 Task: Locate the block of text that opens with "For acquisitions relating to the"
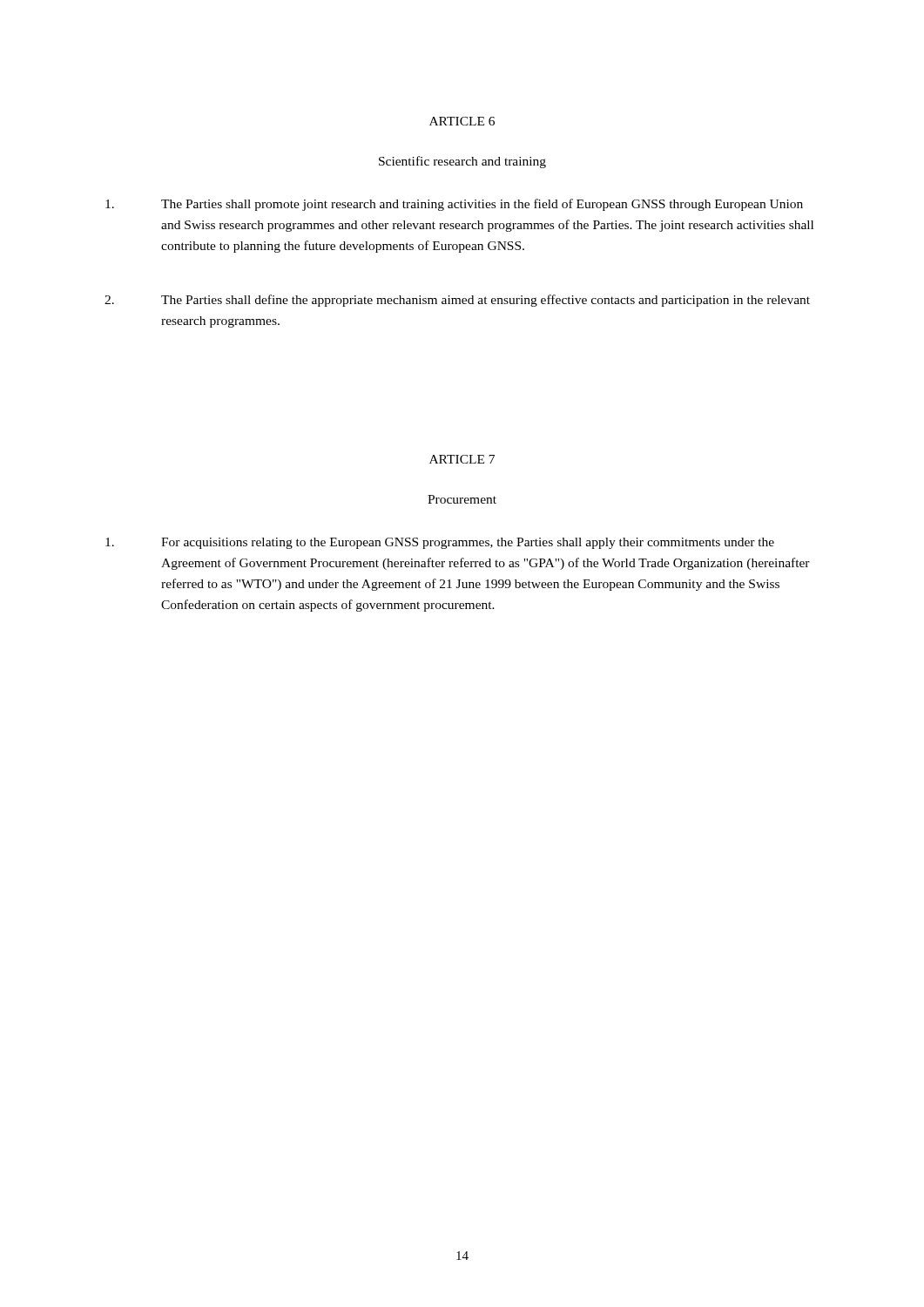pyautogui.click(x=462, y=573)
